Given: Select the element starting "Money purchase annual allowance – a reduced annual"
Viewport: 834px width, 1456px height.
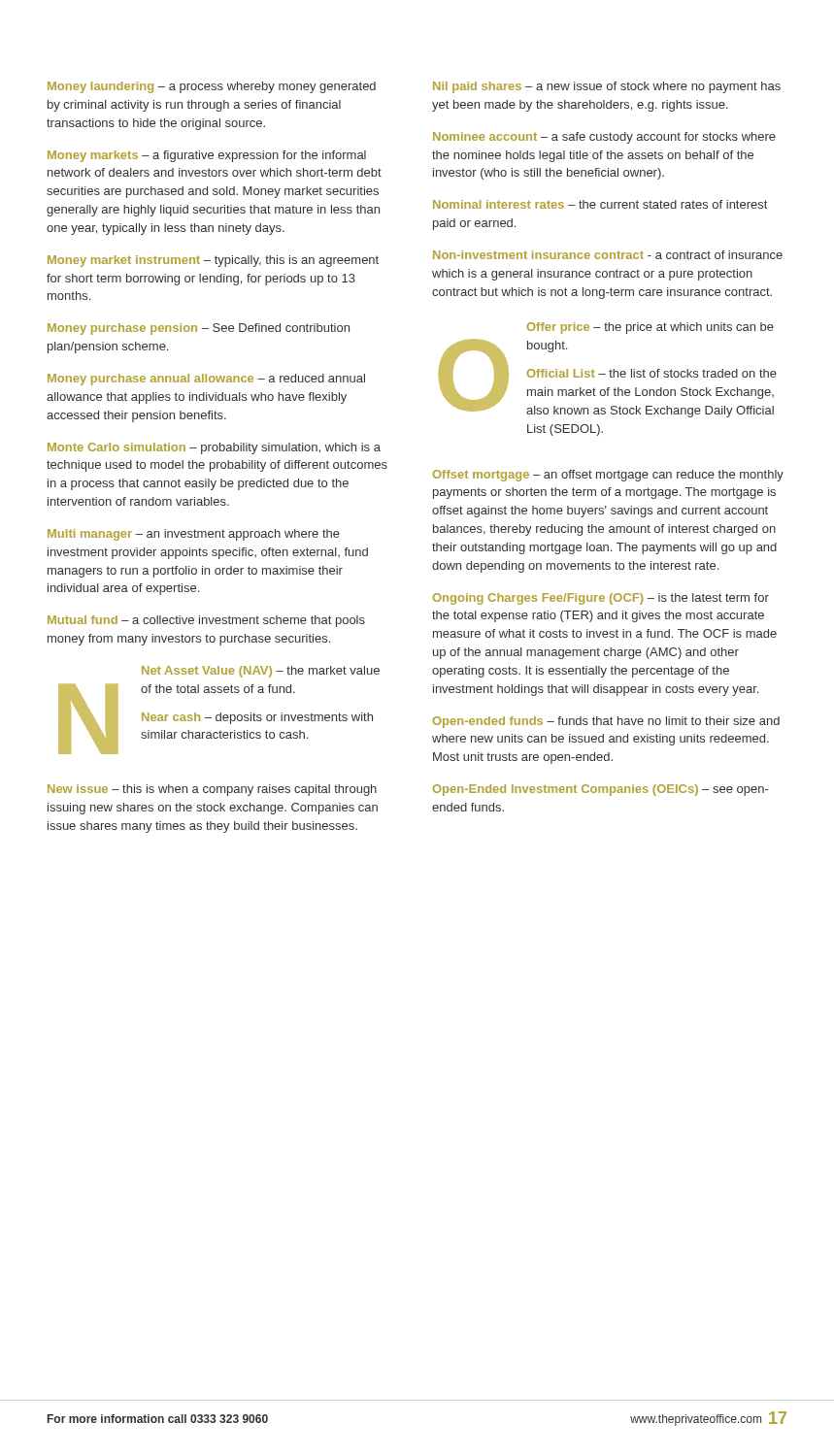Looking at the screenshot, I should (x=206, y=396).
